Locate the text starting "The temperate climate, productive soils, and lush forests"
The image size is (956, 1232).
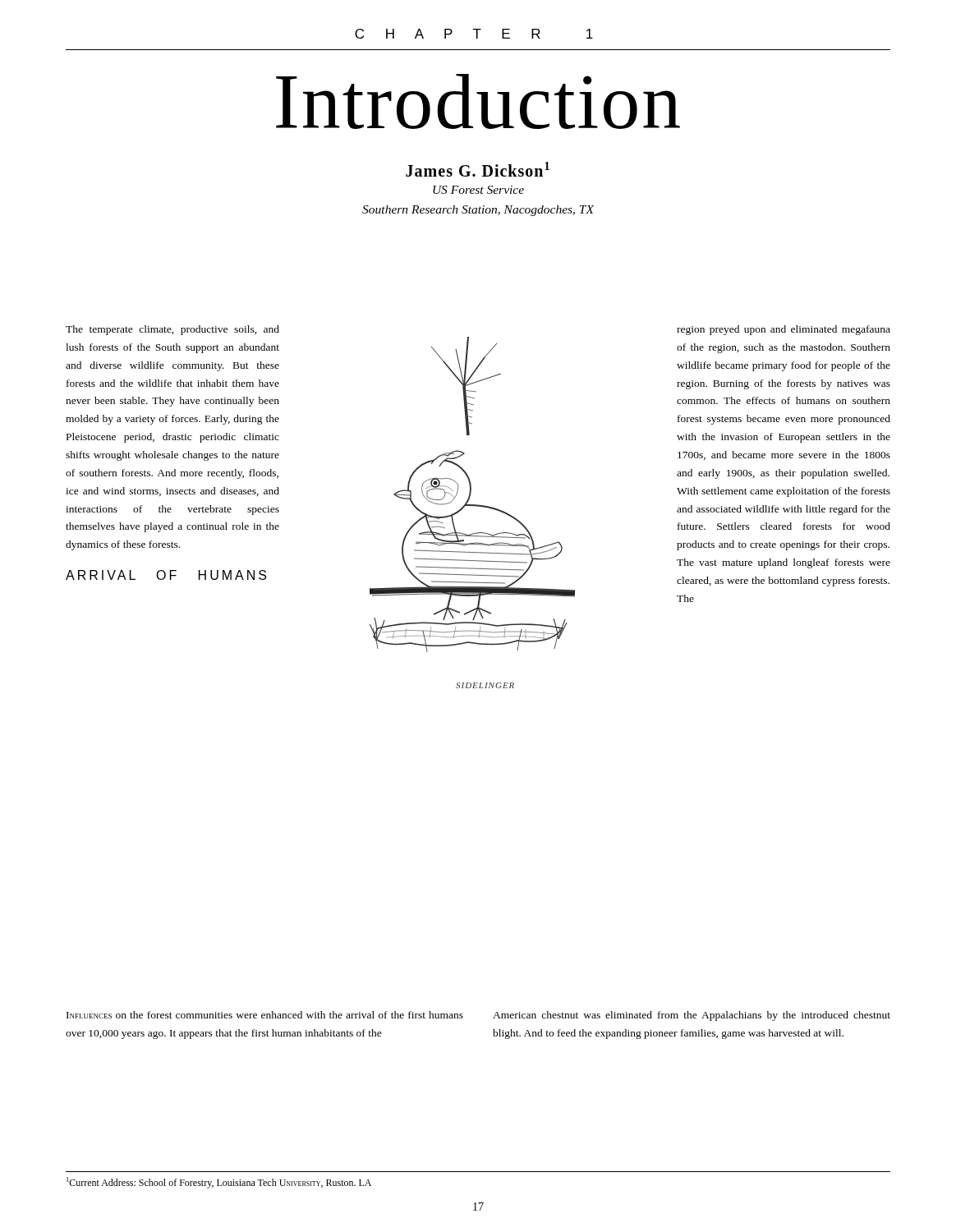click(x=172, y=437)
